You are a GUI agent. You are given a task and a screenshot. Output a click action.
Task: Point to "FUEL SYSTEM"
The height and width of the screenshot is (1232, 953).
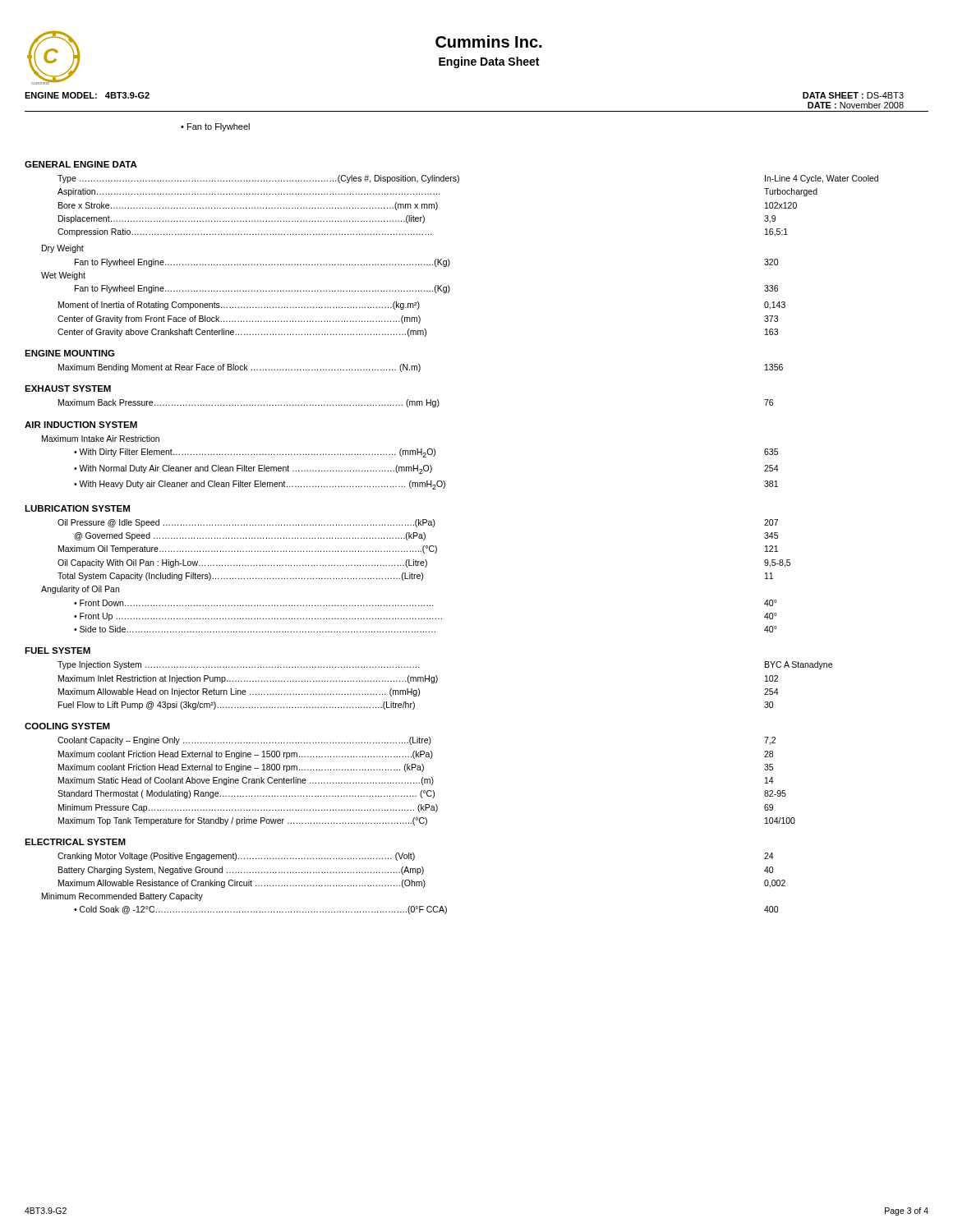click(x=58, y=651)
